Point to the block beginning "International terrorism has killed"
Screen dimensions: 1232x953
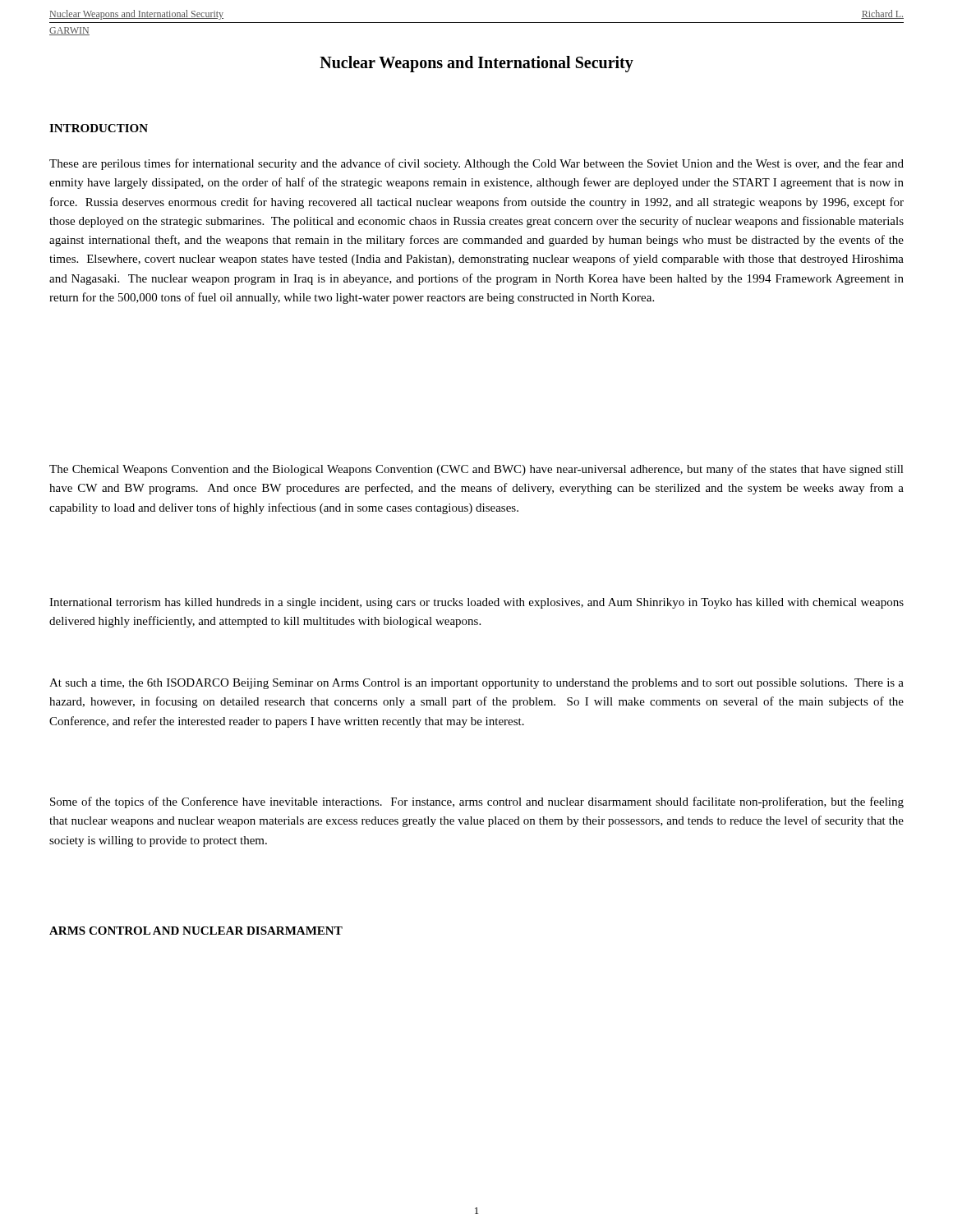tap(476, 612)
